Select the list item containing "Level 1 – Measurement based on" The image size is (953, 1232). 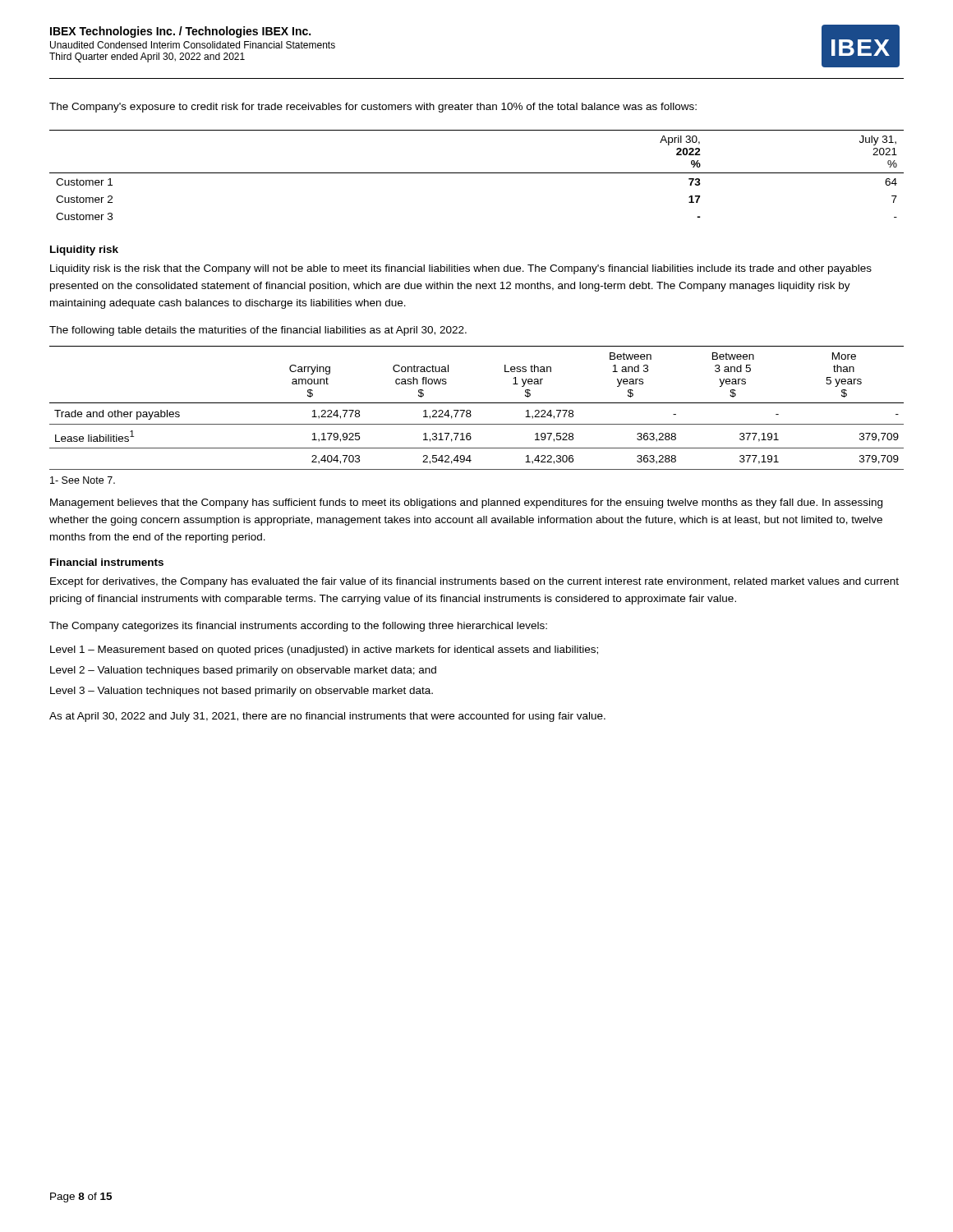pos(324,649)
